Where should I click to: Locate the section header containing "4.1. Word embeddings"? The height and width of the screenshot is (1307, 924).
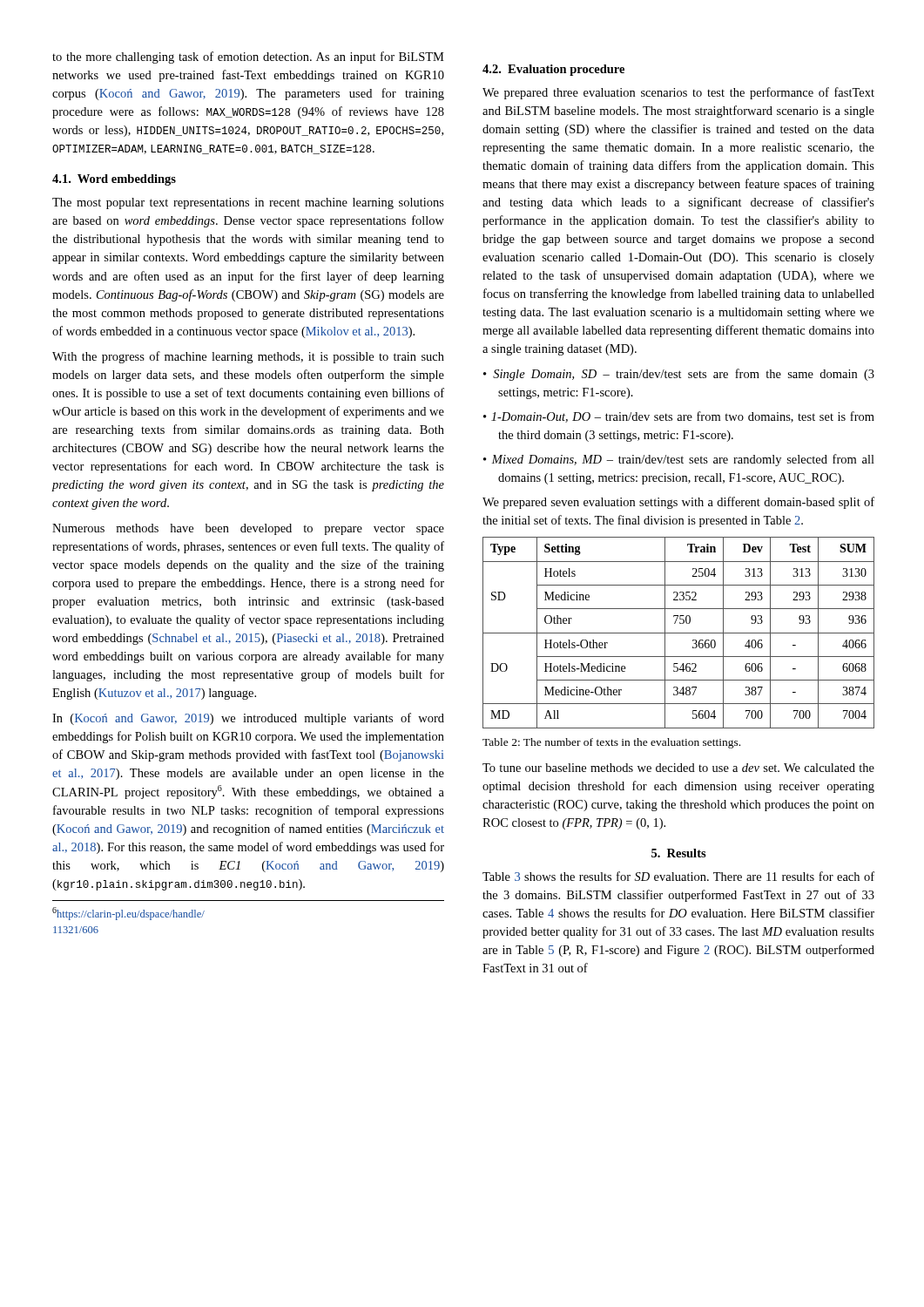click(x=114, y=180)
